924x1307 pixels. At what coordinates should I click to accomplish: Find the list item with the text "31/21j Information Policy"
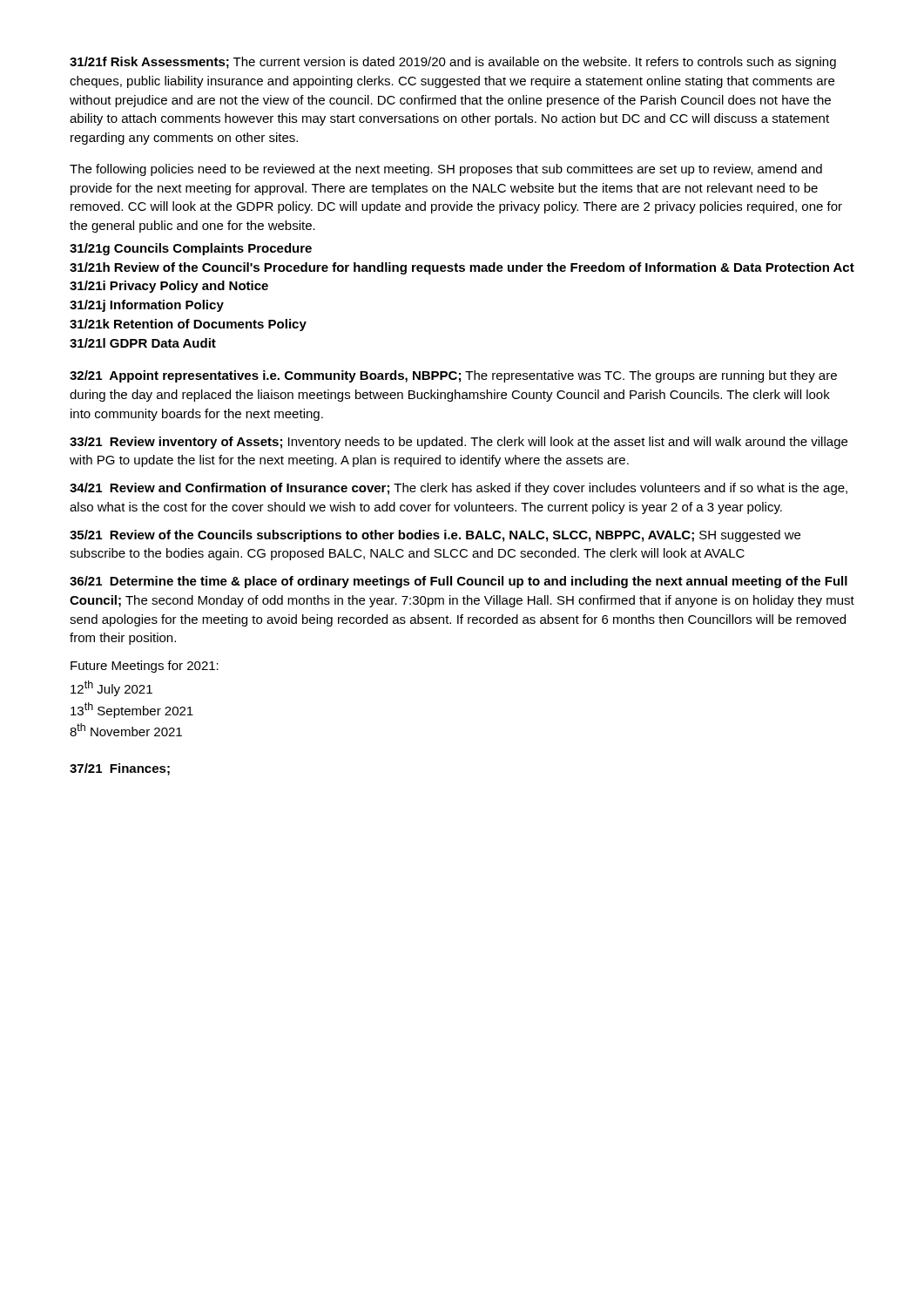pos(147,305)
